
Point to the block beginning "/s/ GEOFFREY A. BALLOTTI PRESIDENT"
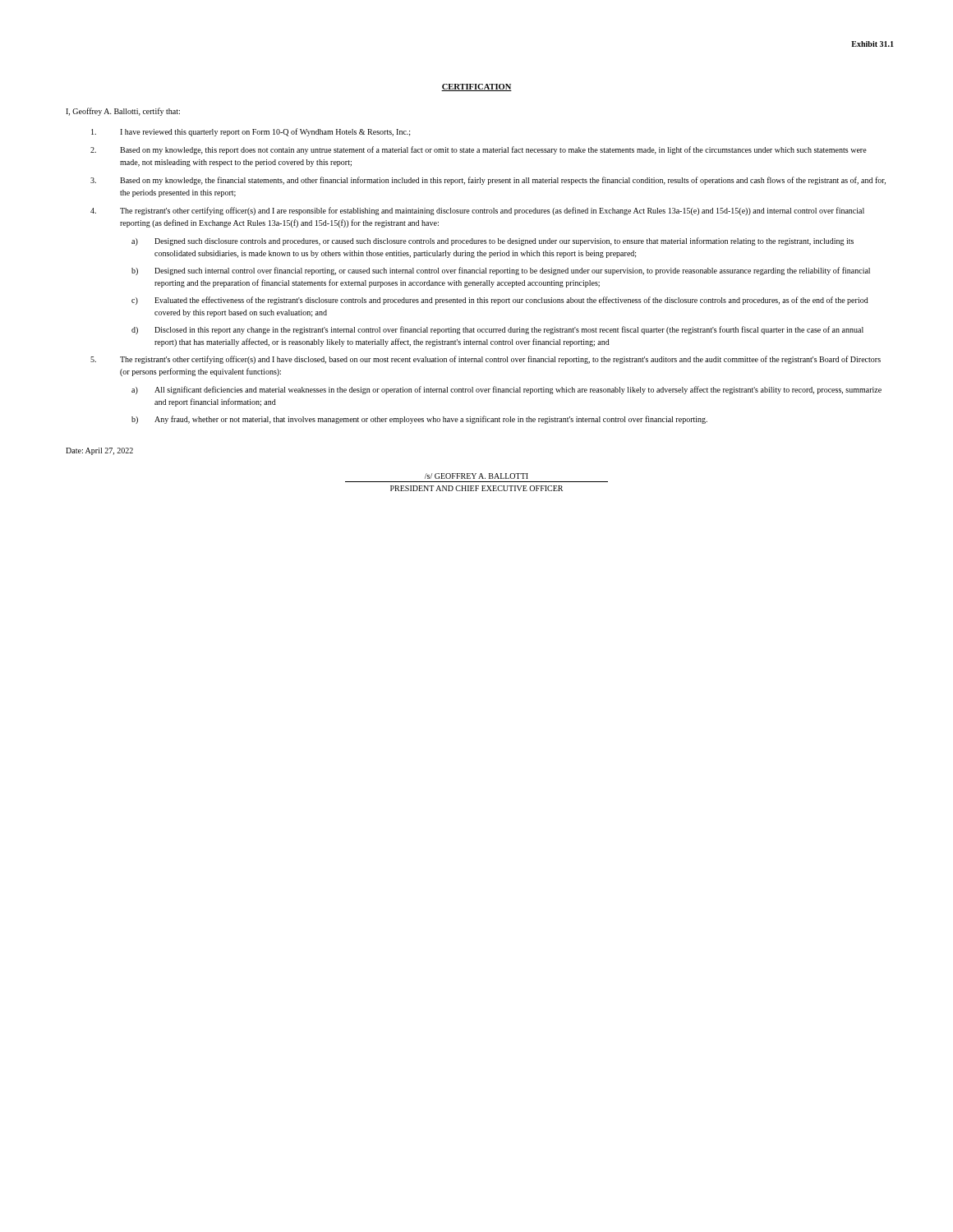(x=476, y=482)
